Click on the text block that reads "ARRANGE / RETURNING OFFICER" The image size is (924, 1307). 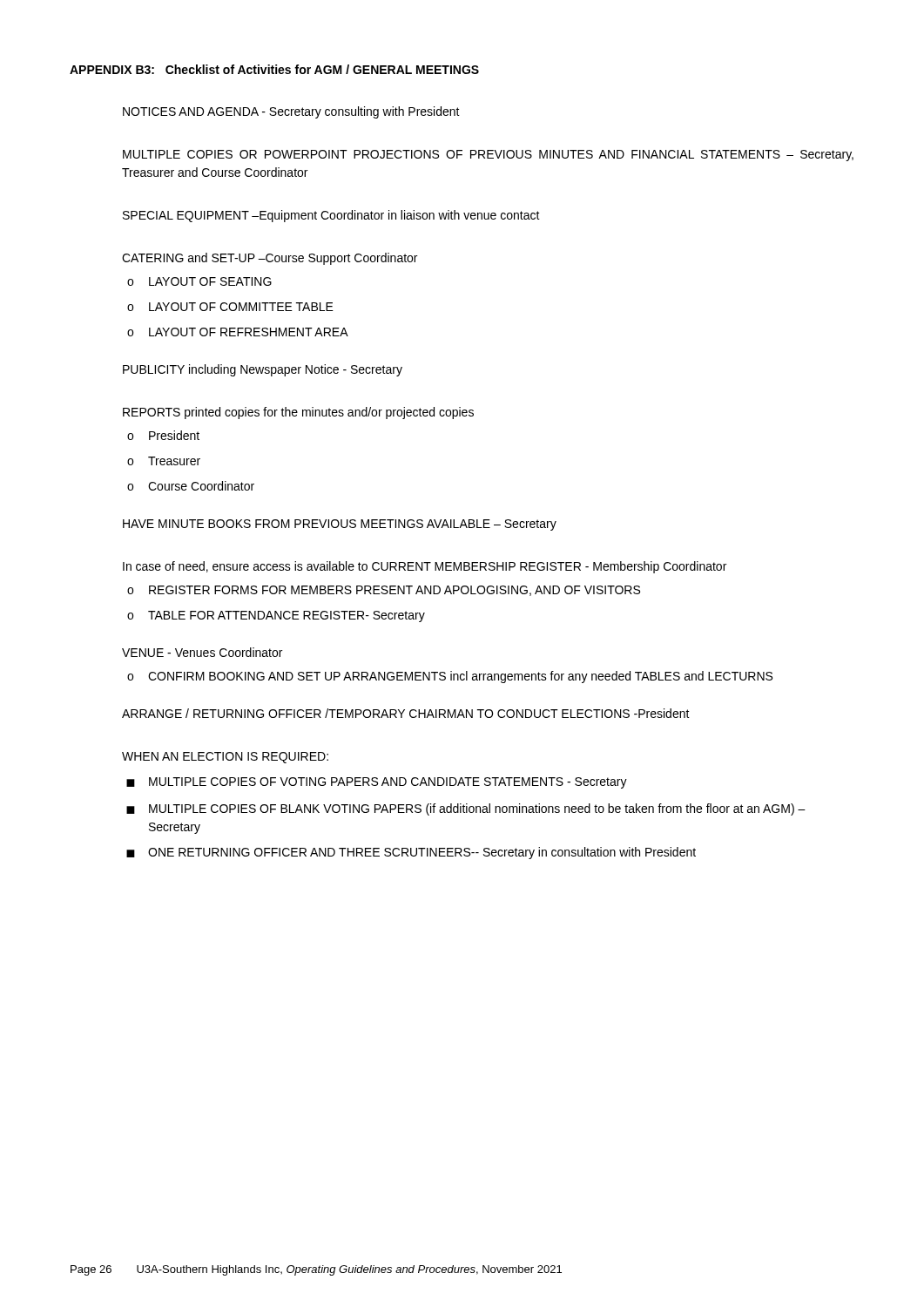tap(406, 714)
